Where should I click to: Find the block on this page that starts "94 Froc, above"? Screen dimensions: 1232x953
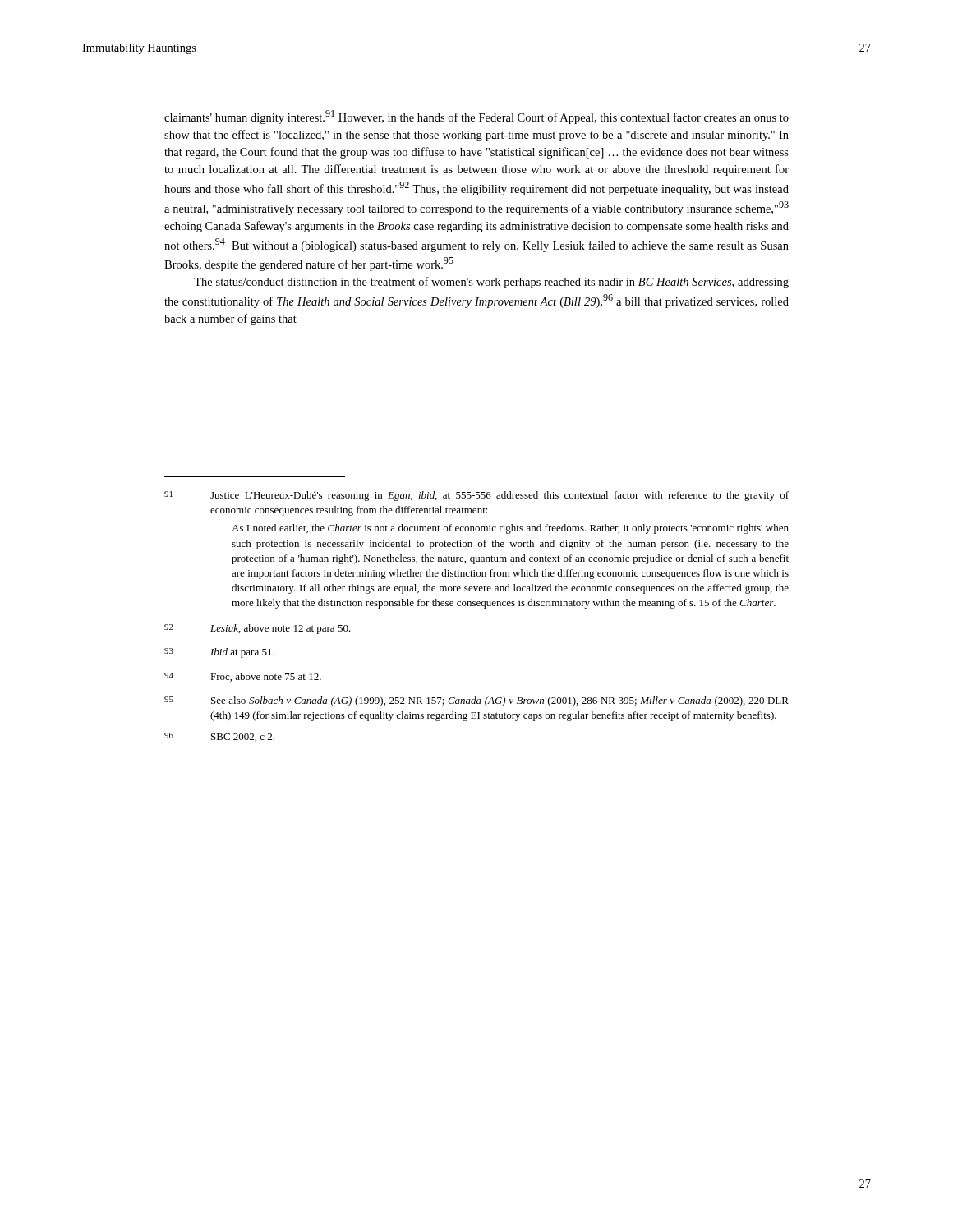pyautogui.click(x=243, y=677)
